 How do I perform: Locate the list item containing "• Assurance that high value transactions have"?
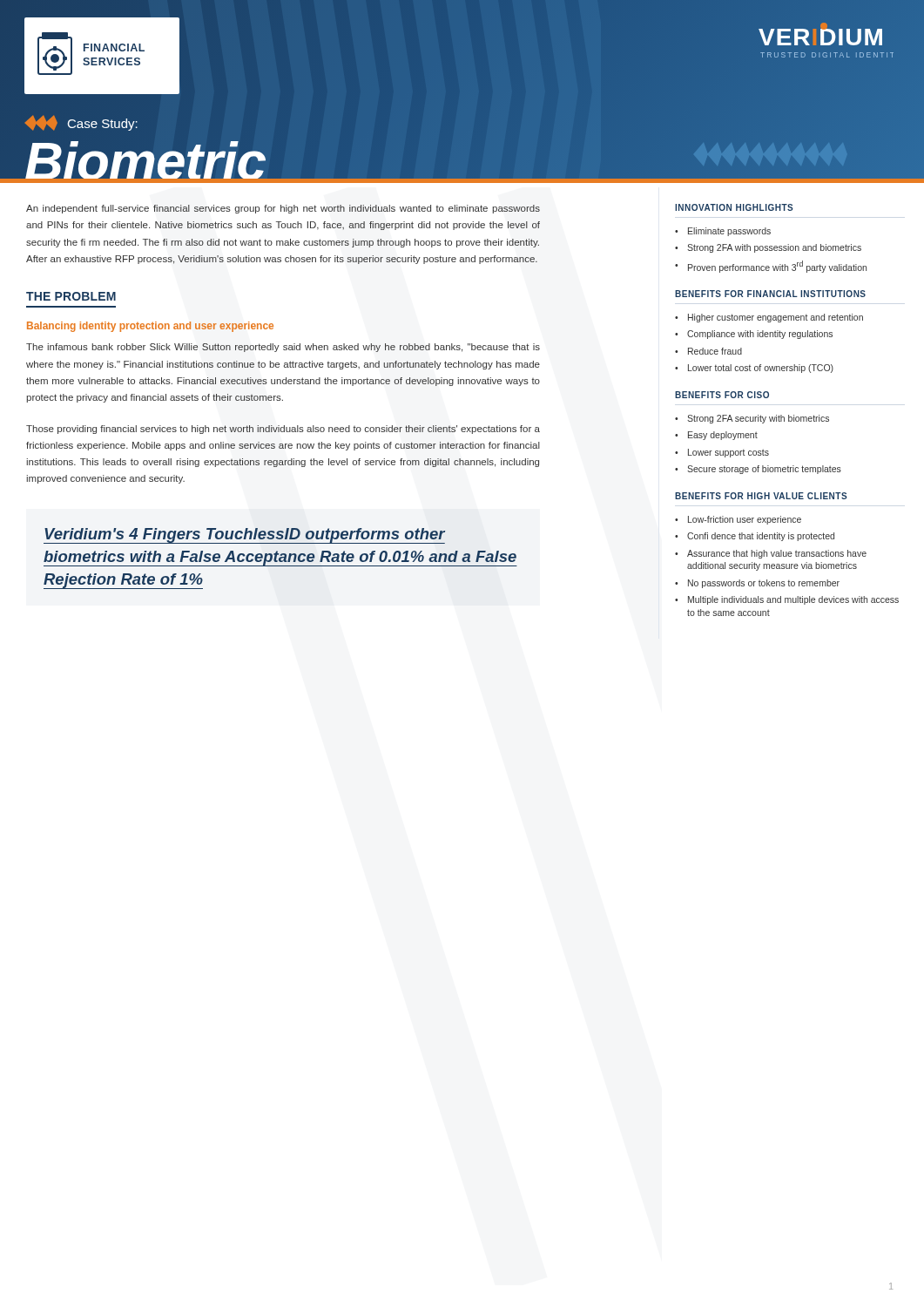click(x=771, y=559)
